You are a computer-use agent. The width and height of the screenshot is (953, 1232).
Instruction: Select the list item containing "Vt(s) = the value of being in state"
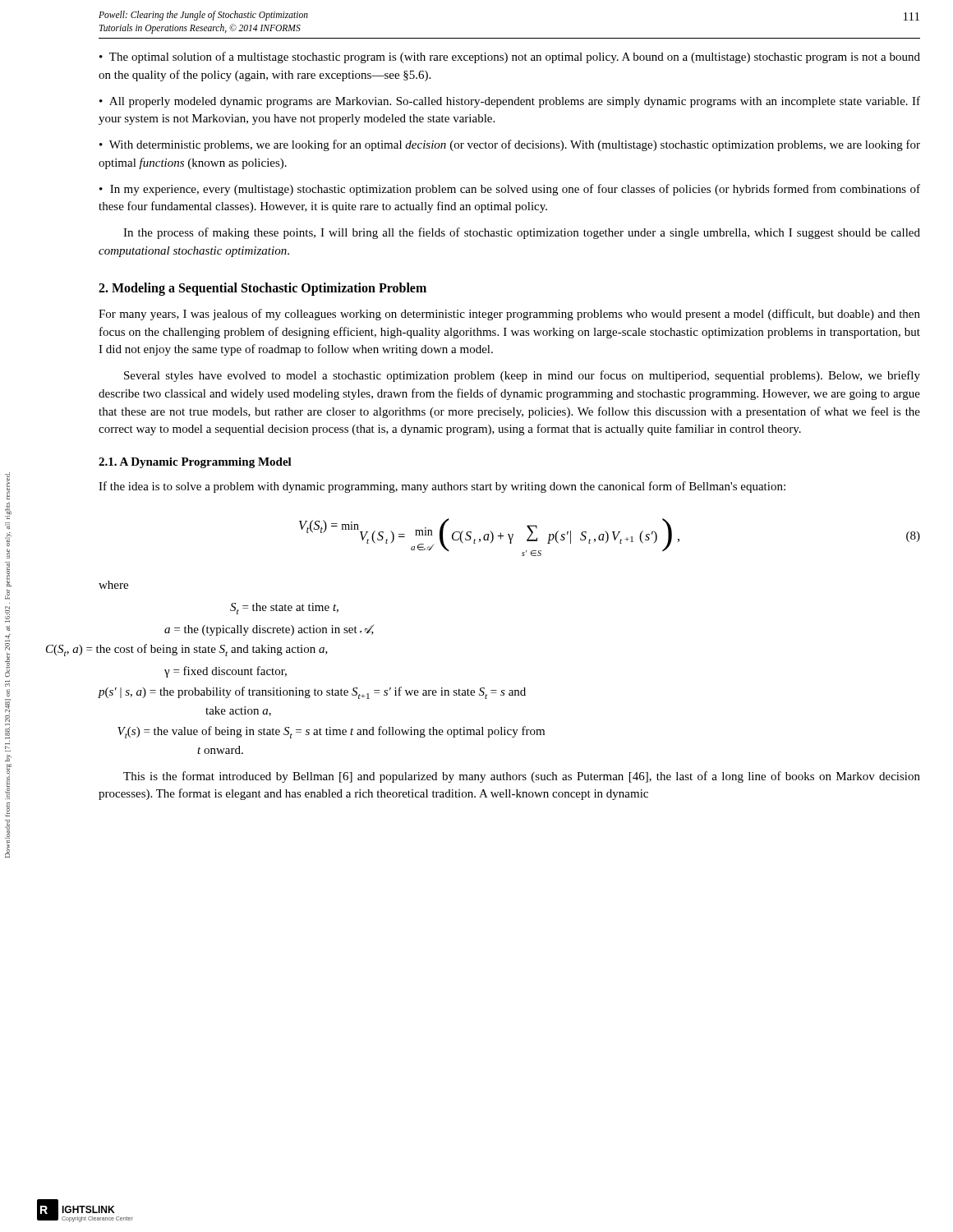[509, 742]
